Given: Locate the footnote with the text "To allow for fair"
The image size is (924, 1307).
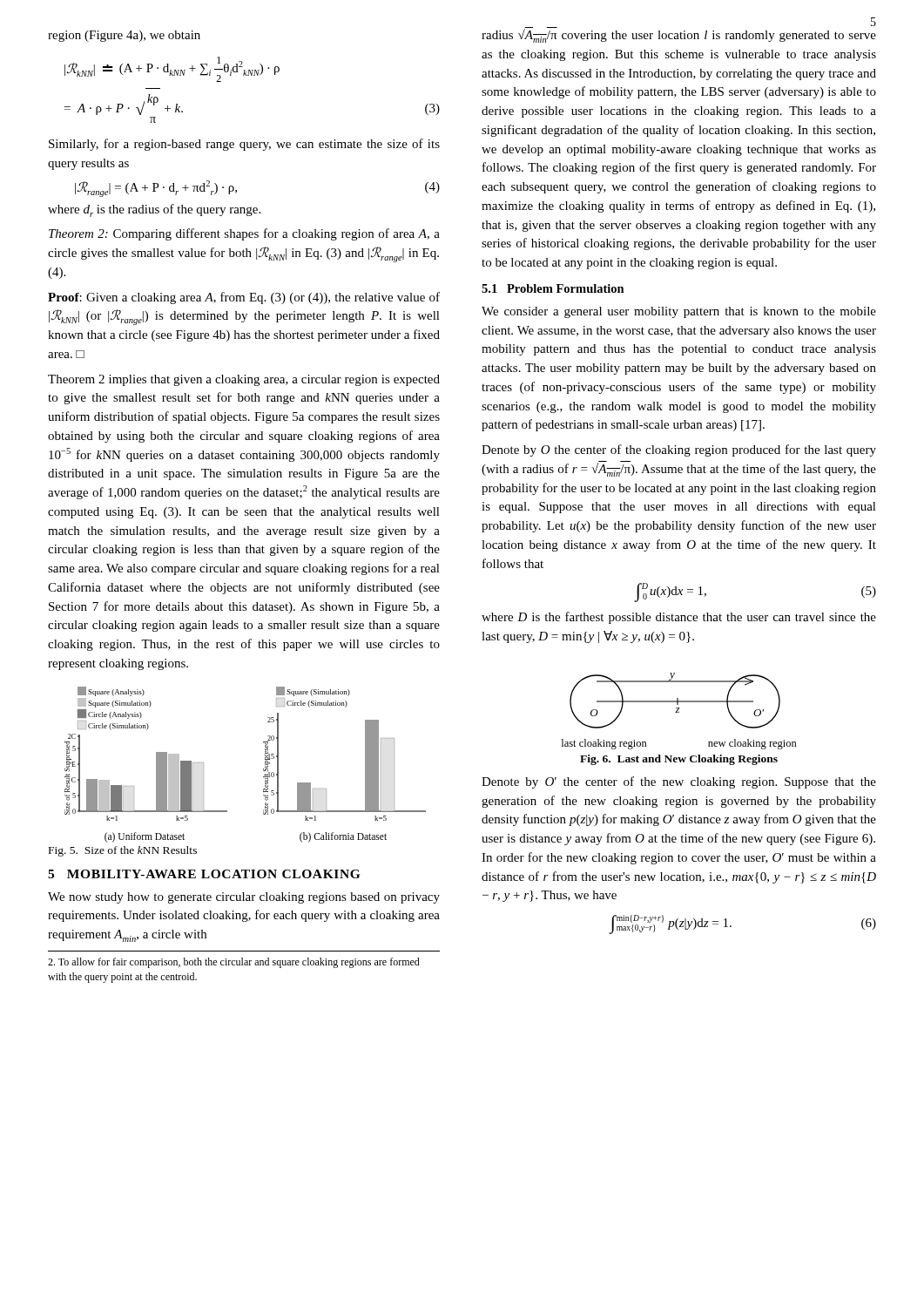Looking at the screenshot, I should (234, 969).
